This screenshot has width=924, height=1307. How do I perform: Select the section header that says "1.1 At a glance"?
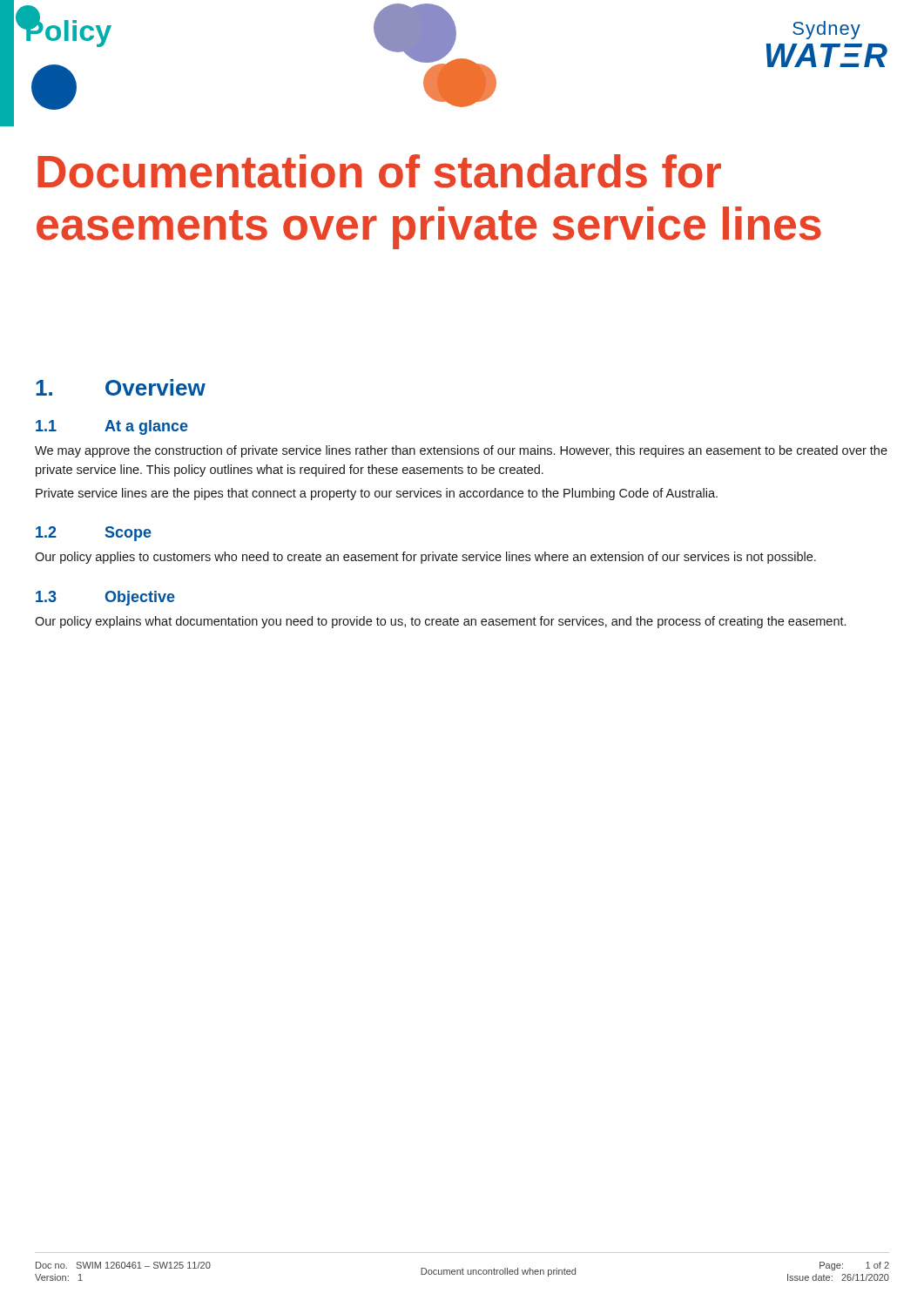112,427
